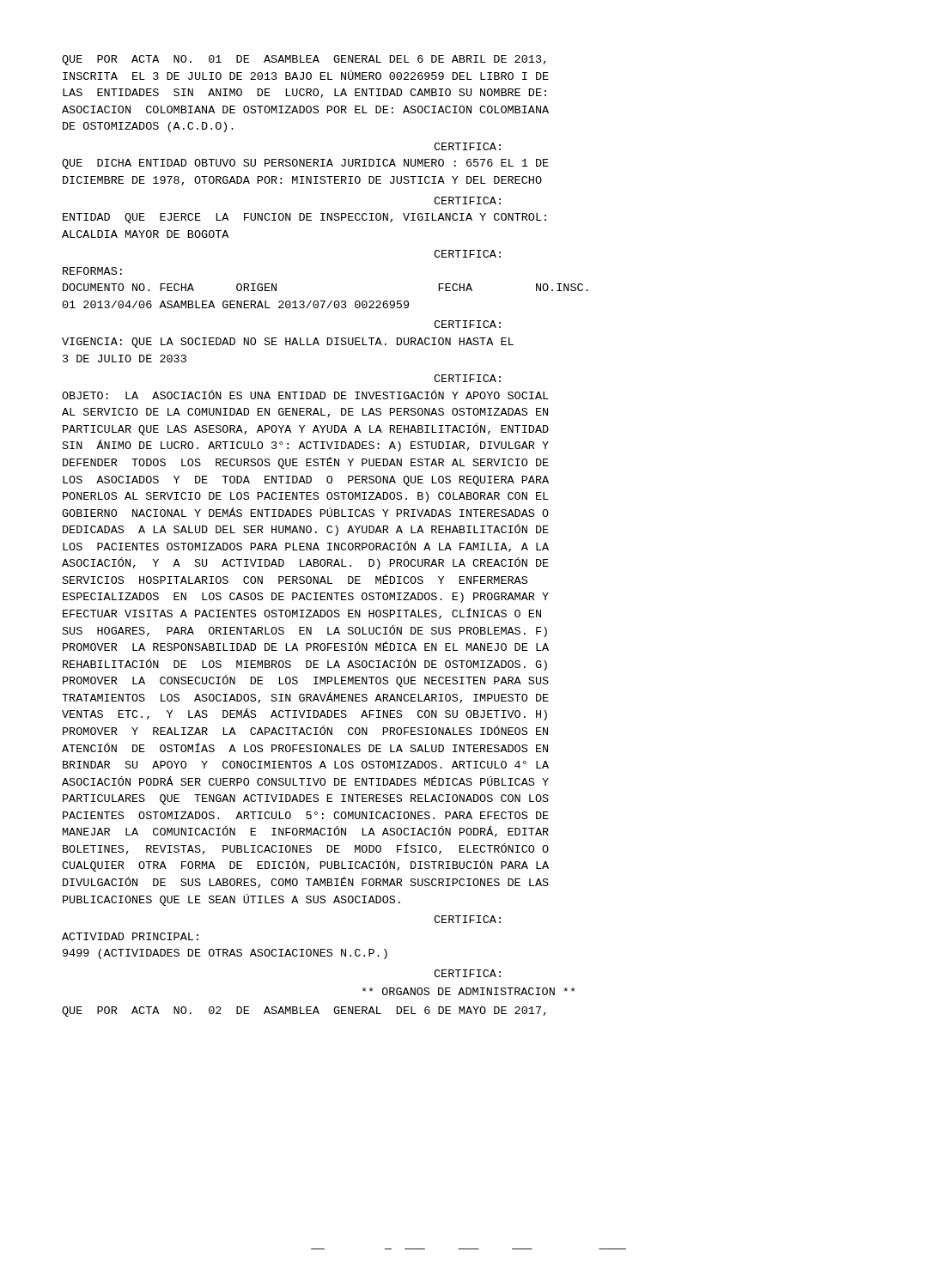Find the block on this page that starts "QUE POR ACTA NO. 01 DE ASAMBLEA GENERAL"

click(x=305, y=93)
